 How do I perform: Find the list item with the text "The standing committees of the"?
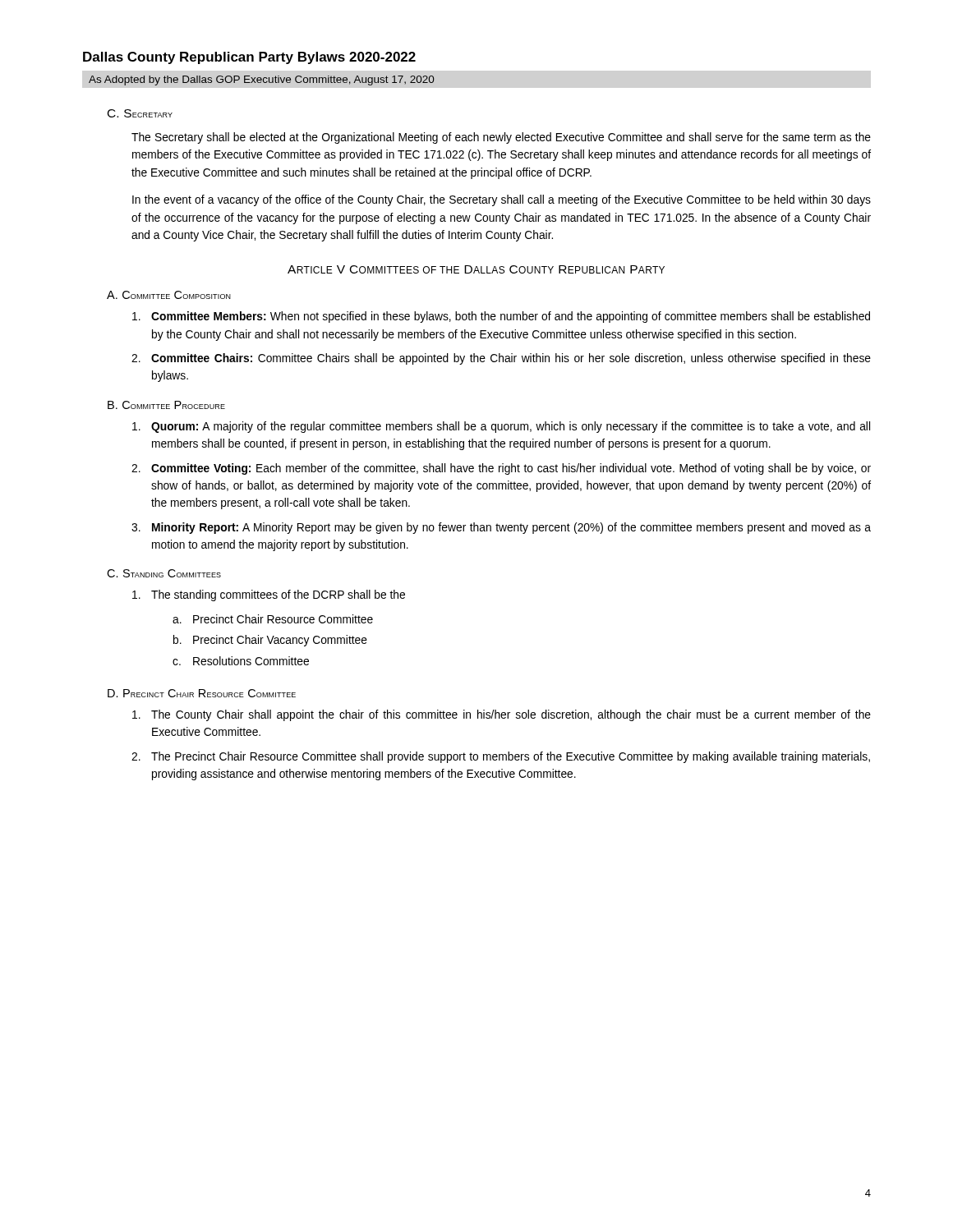(268, 595)
